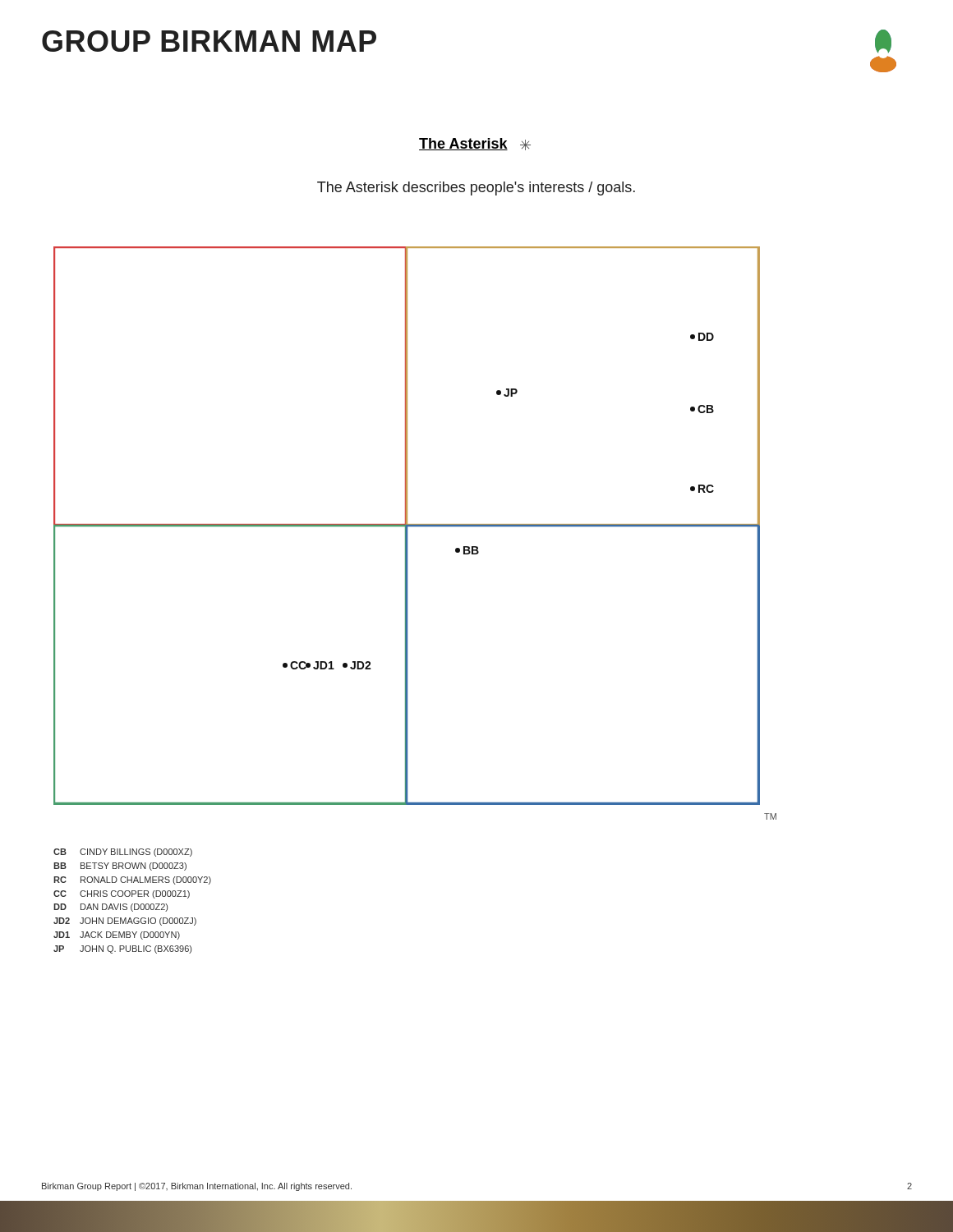Point to the text starting "BBBETSY BROWN (D000Z3)"
This screenshot has height=1232, width=953.
[x=120, y=866]
